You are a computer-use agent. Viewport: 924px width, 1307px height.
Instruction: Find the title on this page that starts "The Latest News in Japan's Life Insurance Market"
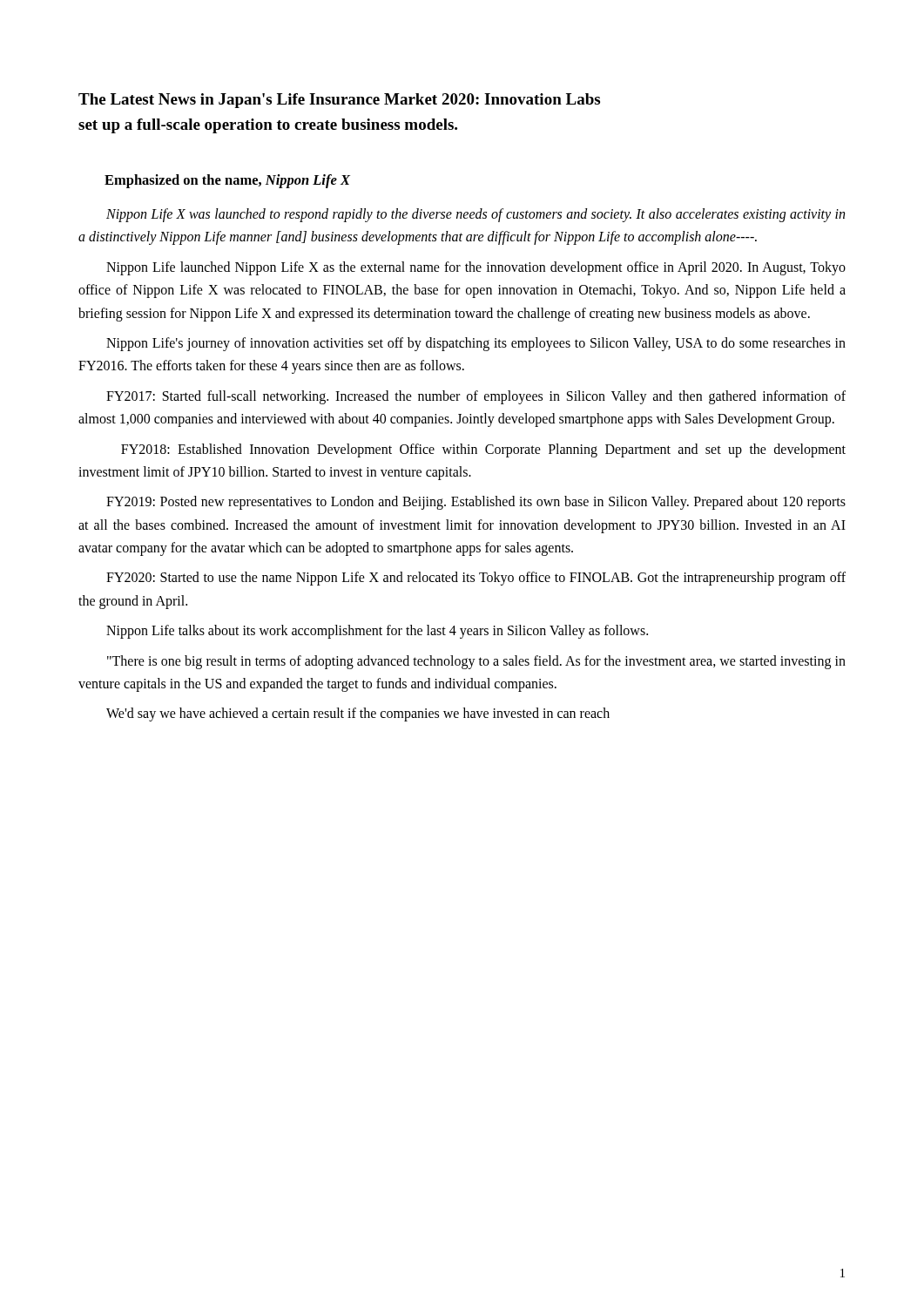coord(462,112)
